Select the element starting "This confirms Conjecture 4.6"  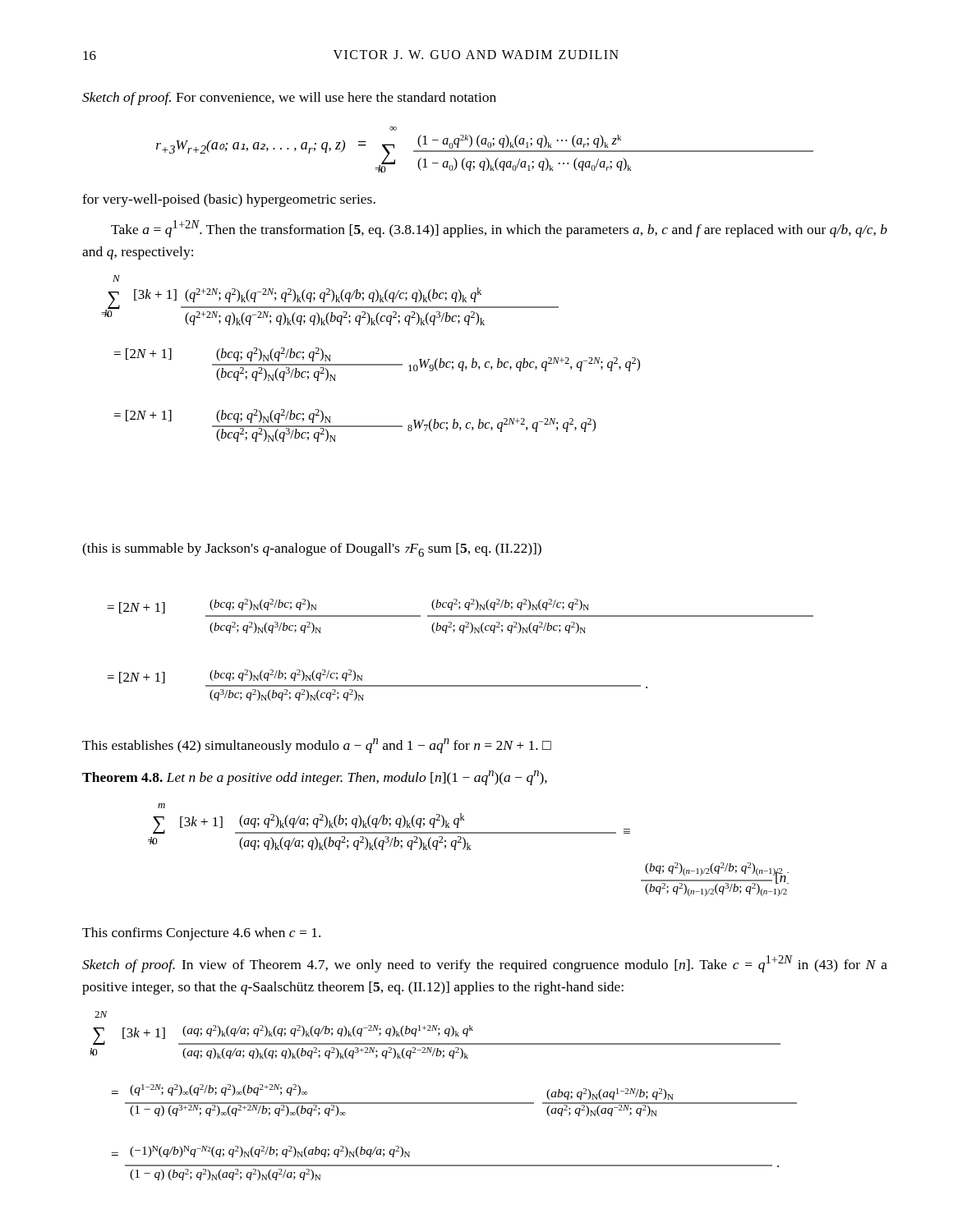pos(202,932)
